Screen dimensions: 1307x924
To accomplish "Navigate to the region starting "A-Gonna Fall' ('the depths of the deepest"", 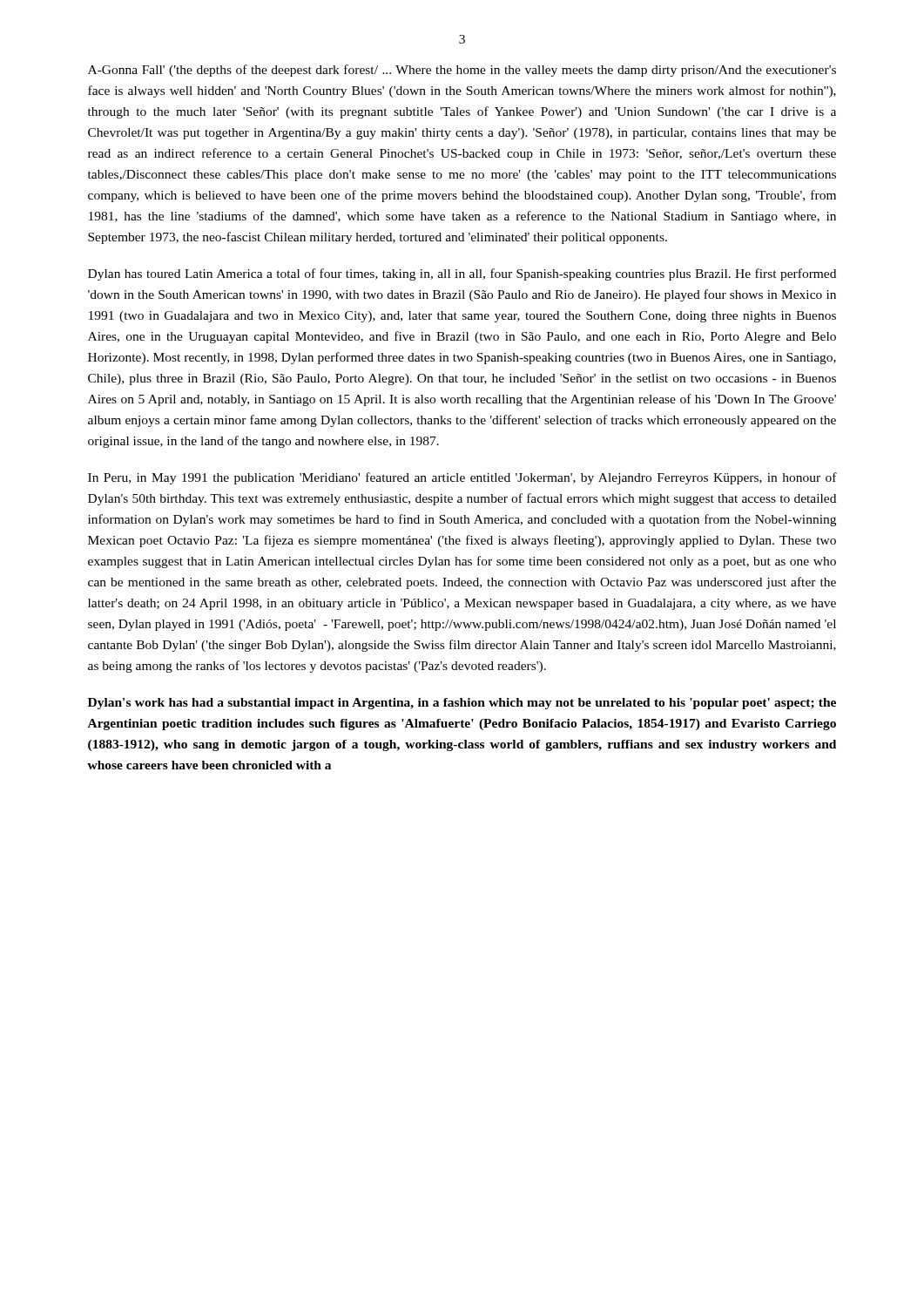I will [x=462, y=153].
